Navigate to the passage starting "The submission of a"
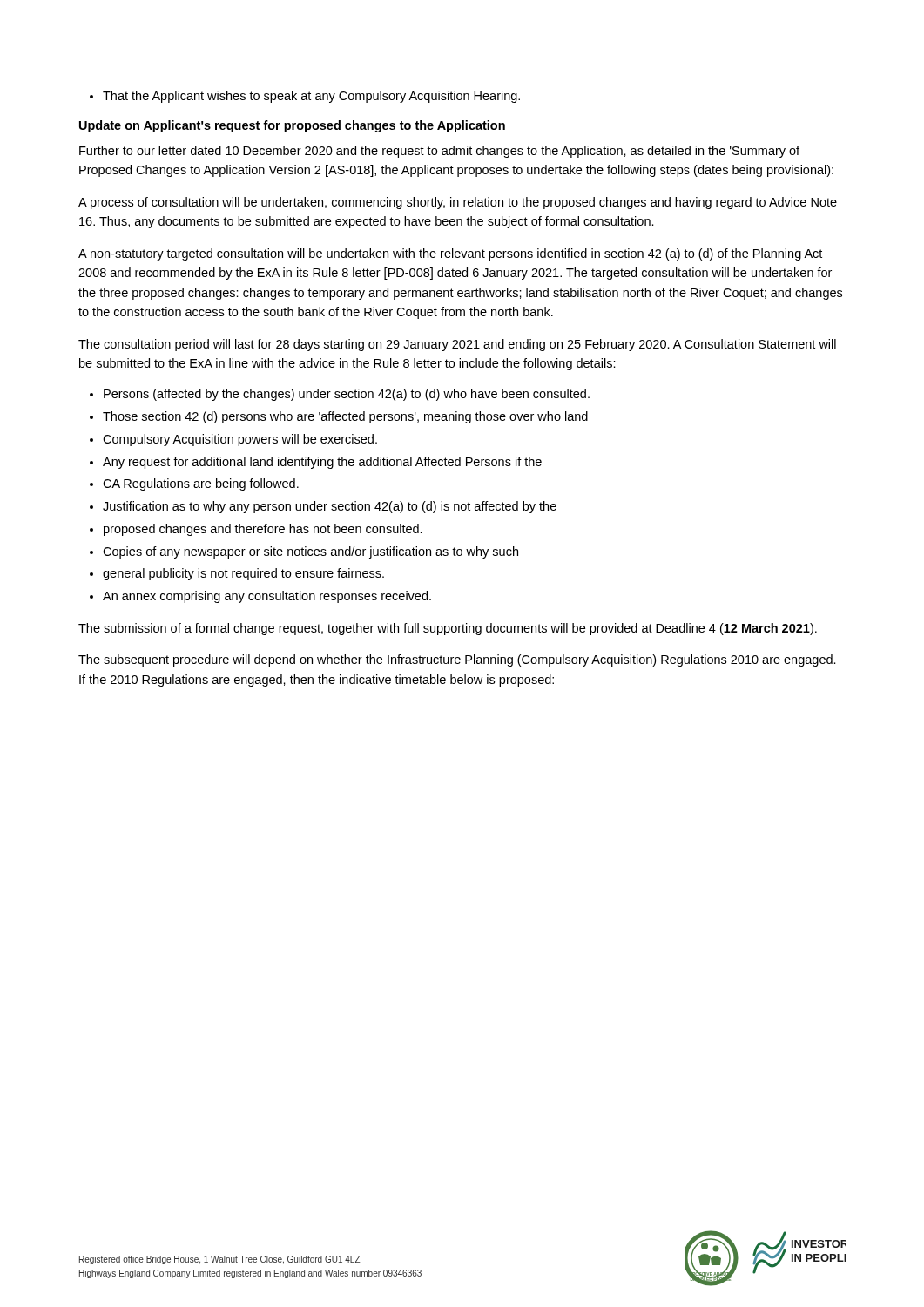924x1307 pixels. (x=448, y=628)
